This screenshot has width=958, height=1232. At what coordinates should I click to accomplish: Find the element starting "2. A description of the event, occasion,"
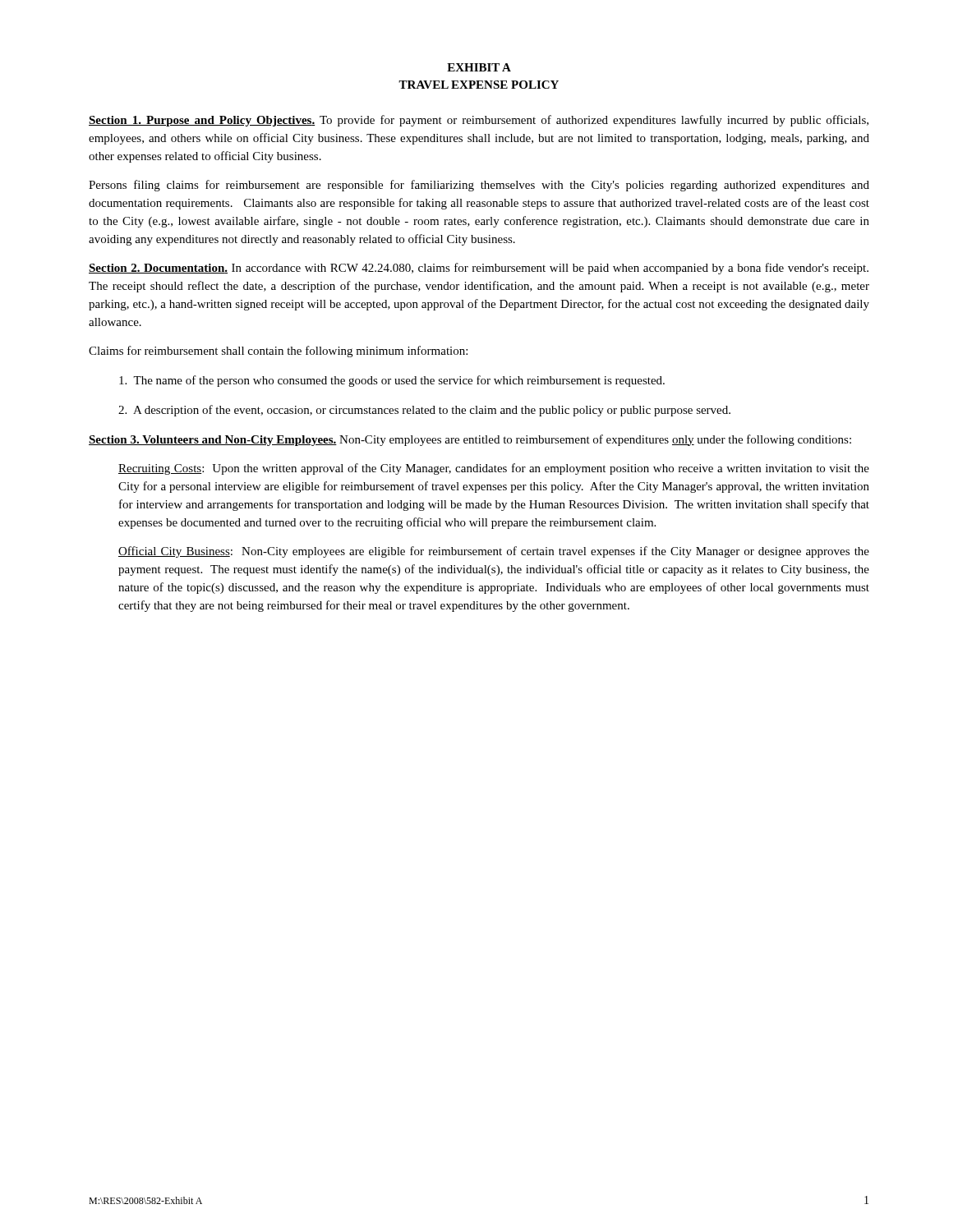[x=494, y=410]
